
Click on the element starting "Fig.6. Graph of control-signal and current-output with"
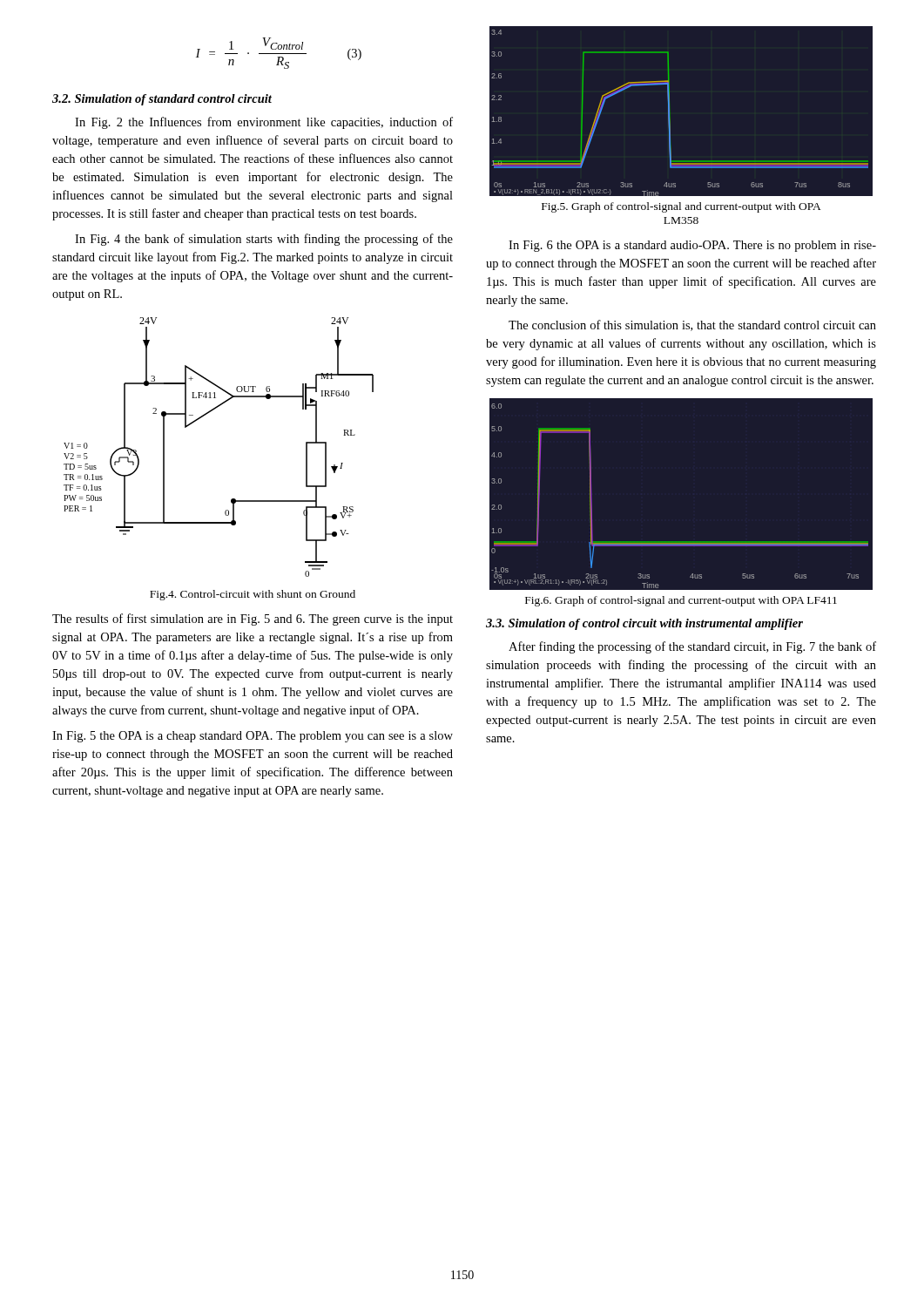pyautogui.click(x=681, y=600)
